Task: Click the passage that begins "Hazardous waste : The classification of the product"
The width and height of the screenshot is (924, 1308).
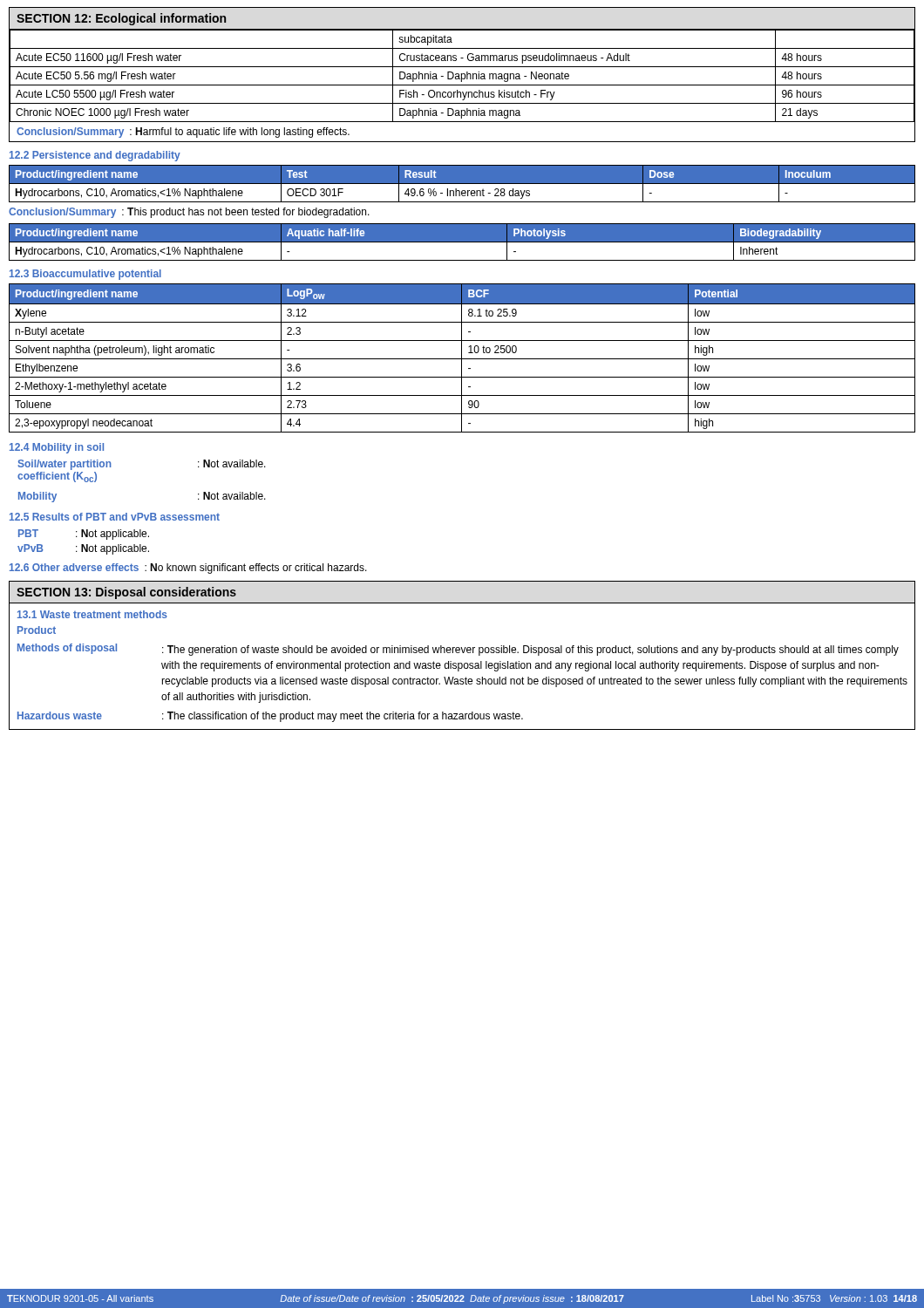Action: (270, 716)
